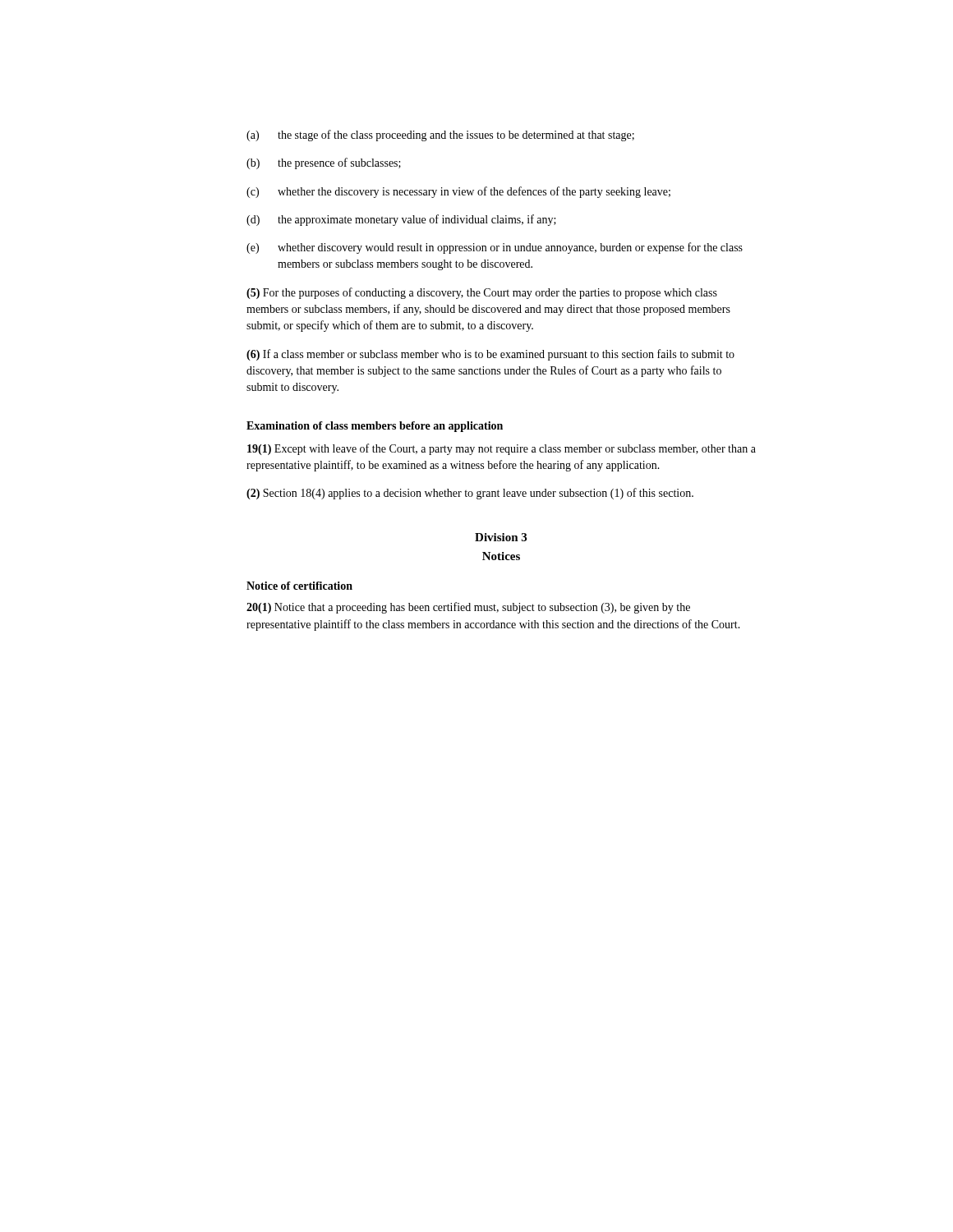Select the text block that says "19(1) Except with leave of the"
953x1232 pixels.
pyautogui.click(x=501, y=457)
